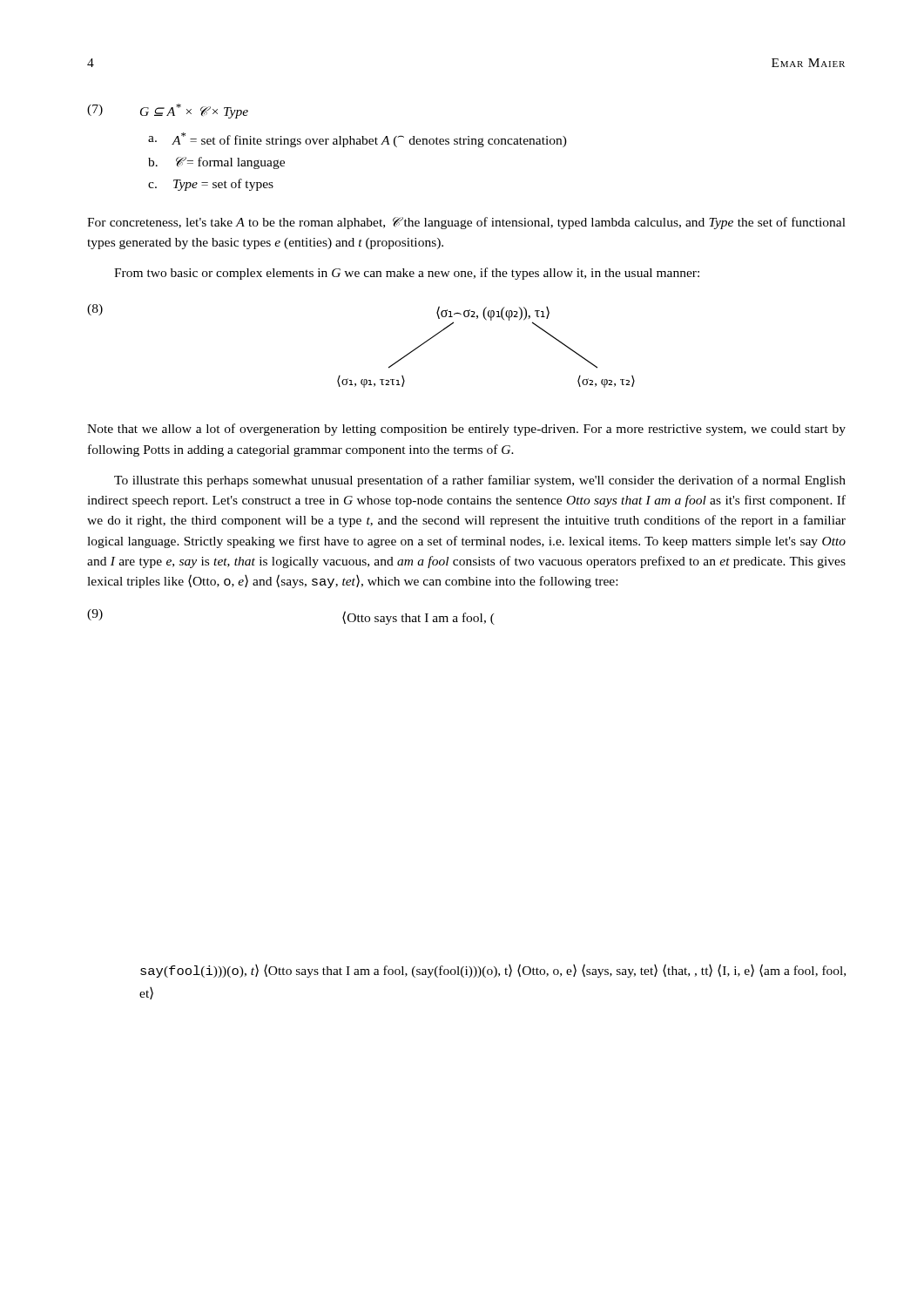Point to the passage starting "(7) G ⊆ A* × 𝒞"
924x1307 pixels.
(466, 147)
